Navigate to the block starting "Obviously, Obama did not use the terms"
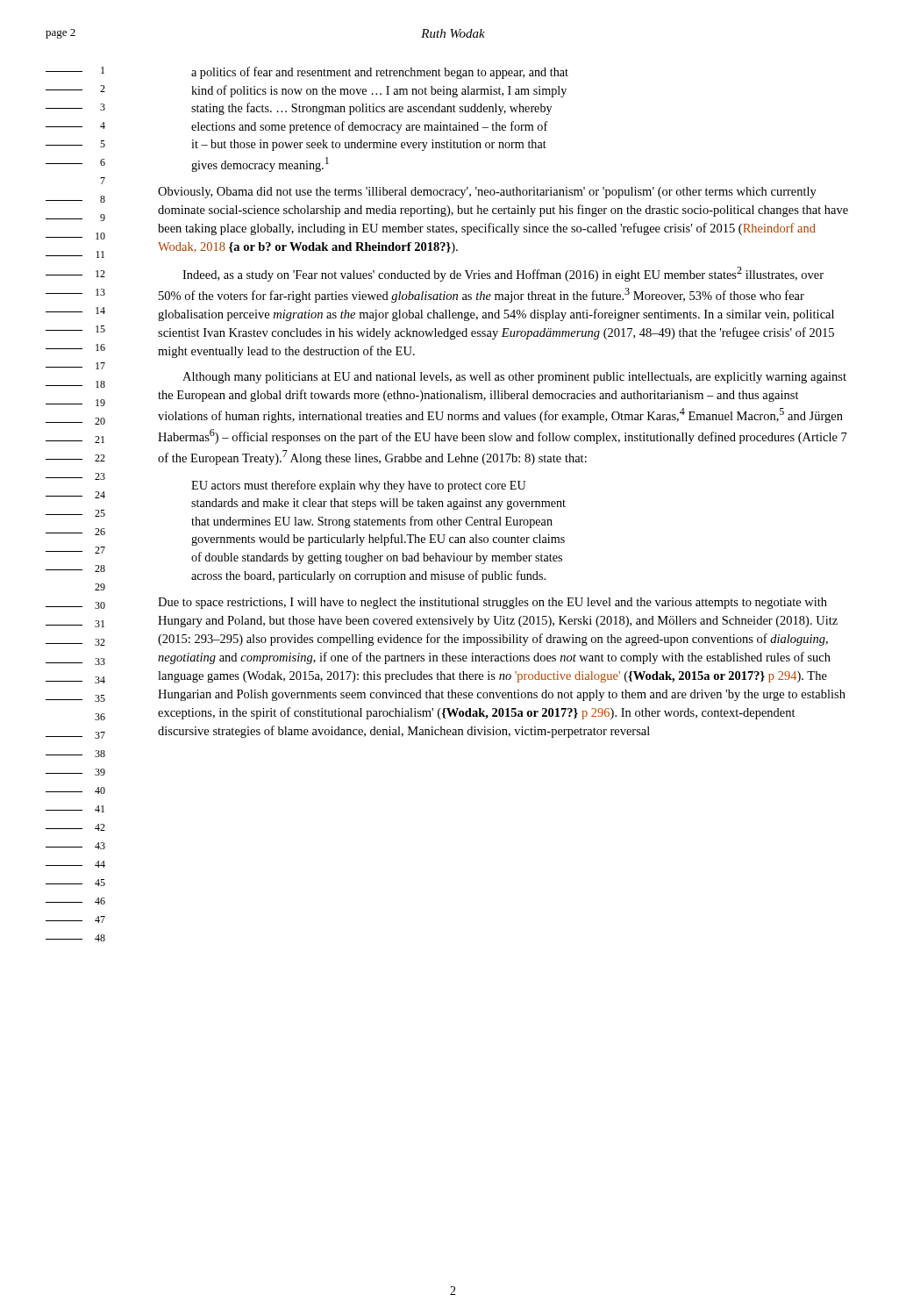The image size is (906, 1316). pyautogui.click(x=503, y=219)
